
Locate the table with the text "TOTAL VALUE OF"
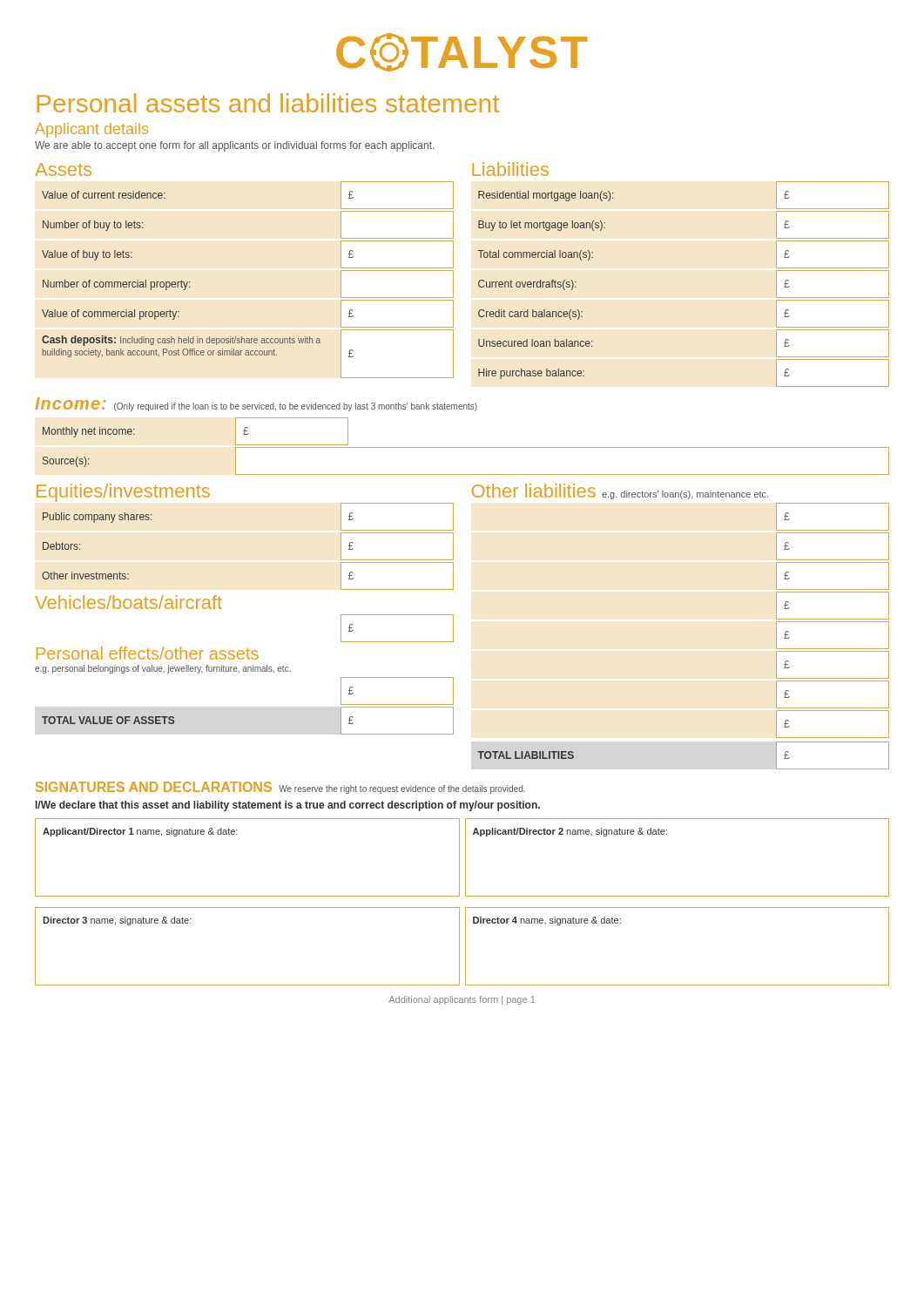(x=244, y=721)
